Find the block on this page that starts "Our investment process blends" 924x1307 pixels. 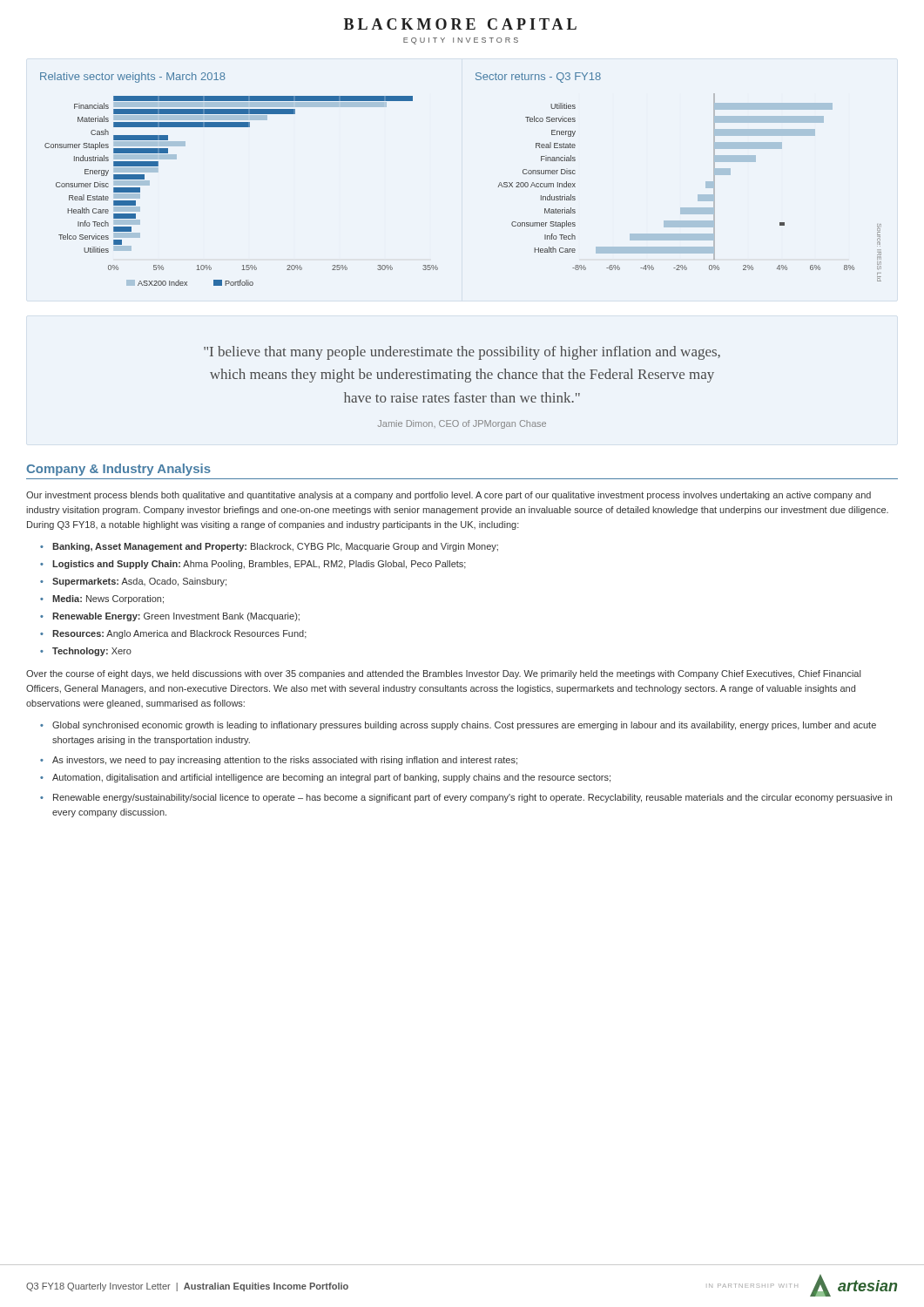[457, 510]
